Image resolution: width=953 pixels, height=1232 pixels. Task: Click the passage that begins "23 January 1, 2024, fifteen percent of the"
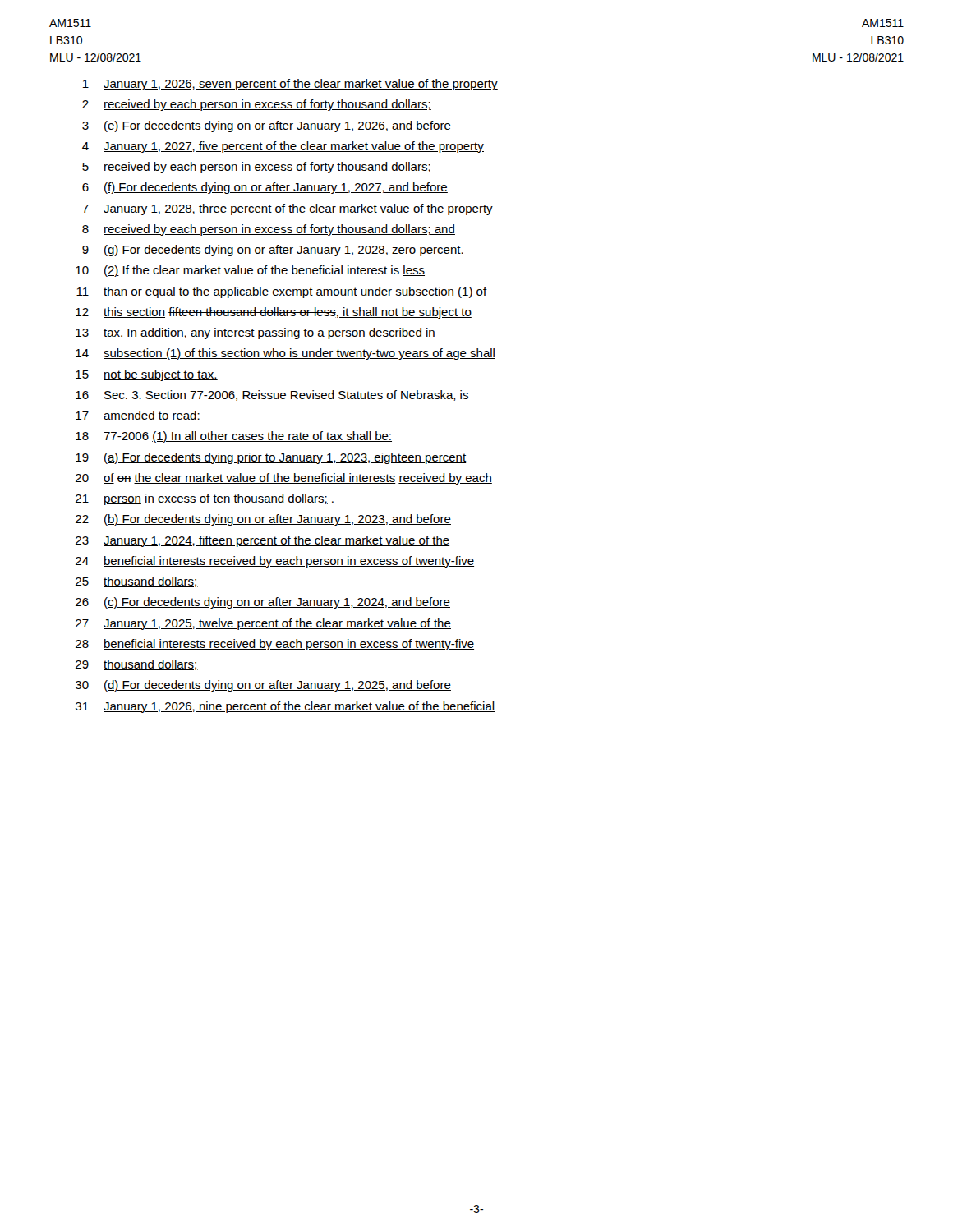coord(262,541)
